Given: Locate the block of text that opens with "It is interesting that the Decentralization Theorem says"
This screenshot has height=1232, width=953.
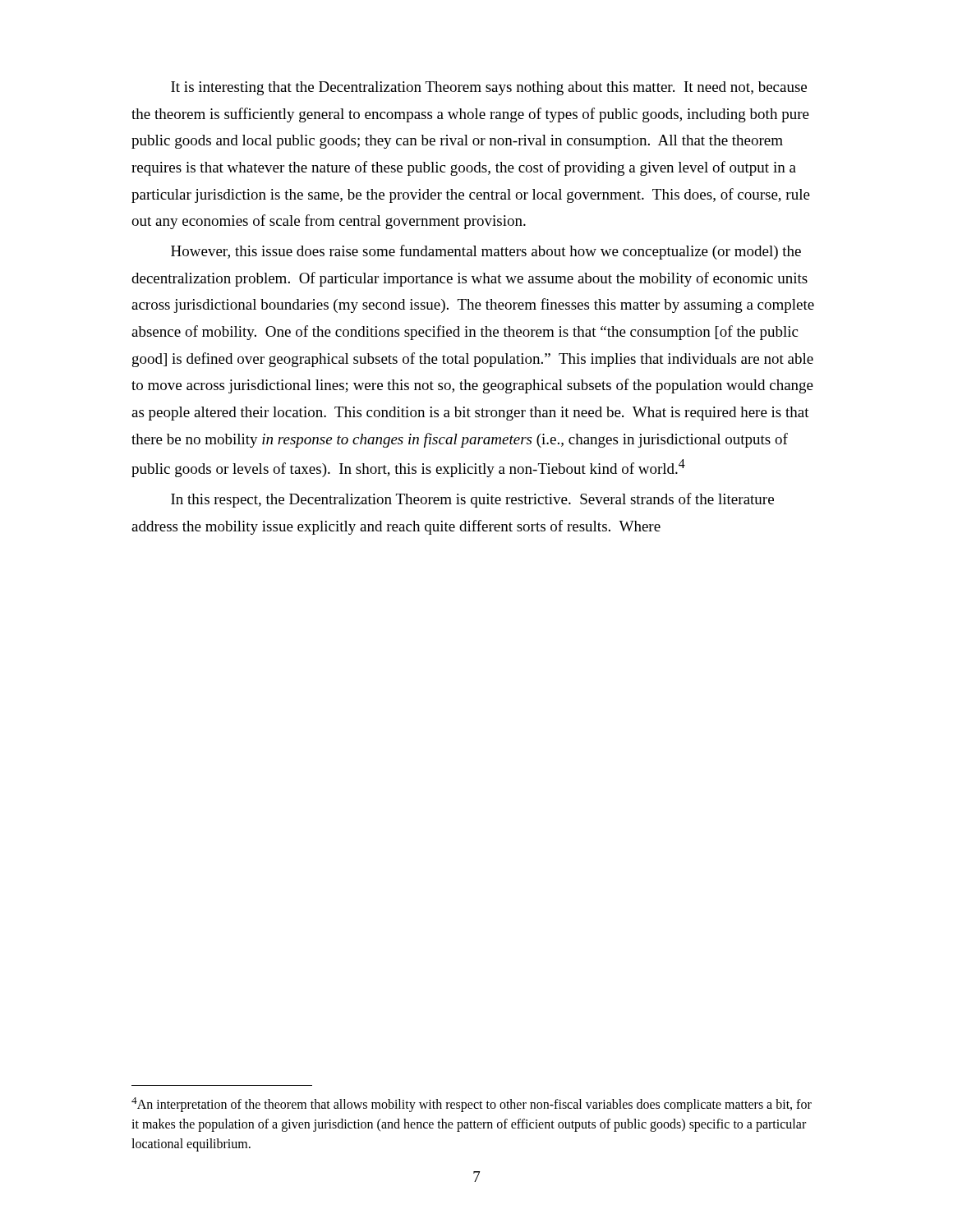Looking at the screenshot, I should (x=476, y=154).
